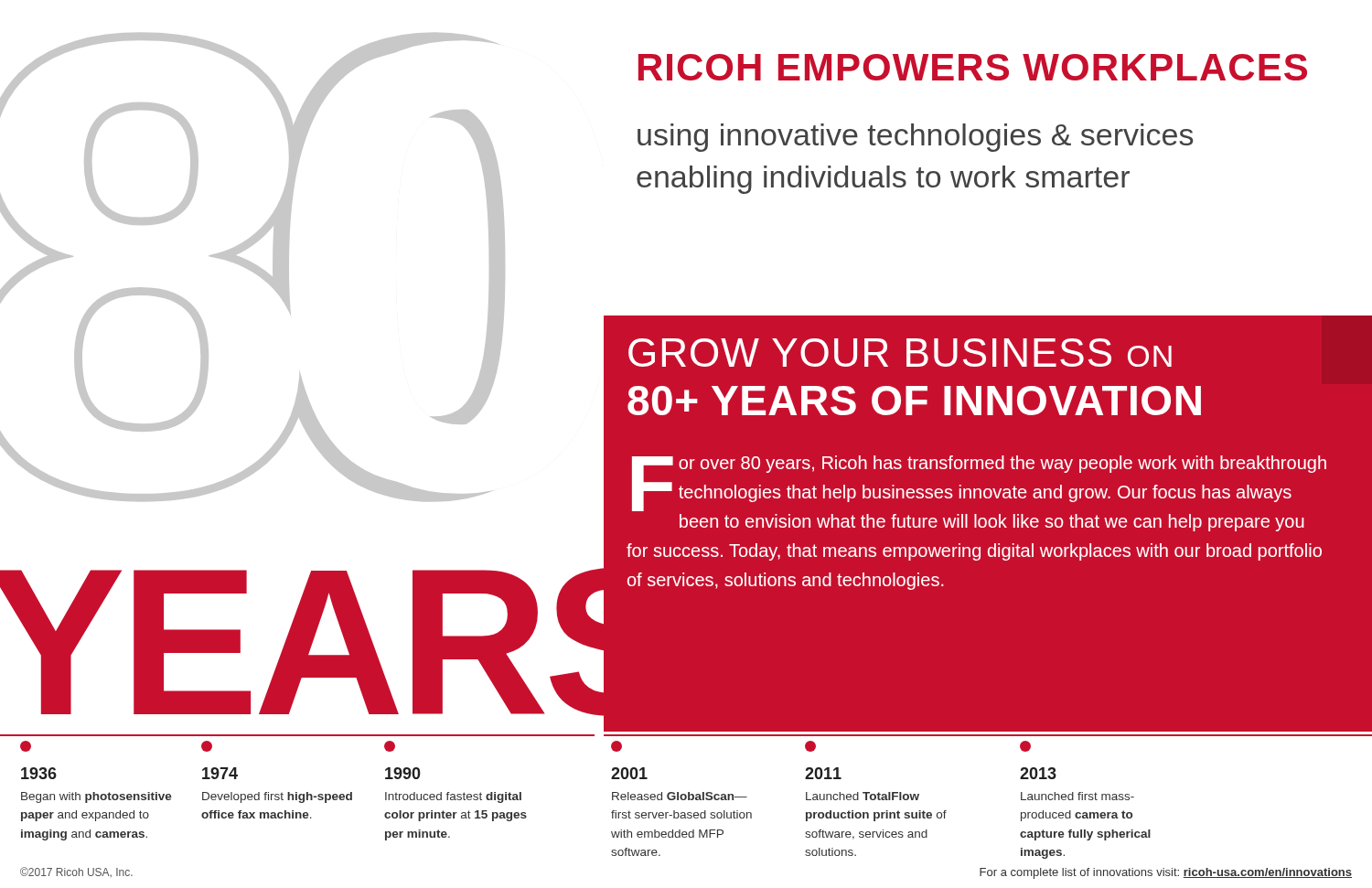
Task: Point to the section header beginning "GROW YOUR BUSINESS ON 80+ YEARS OF"
Action: (x=983, y=377)
